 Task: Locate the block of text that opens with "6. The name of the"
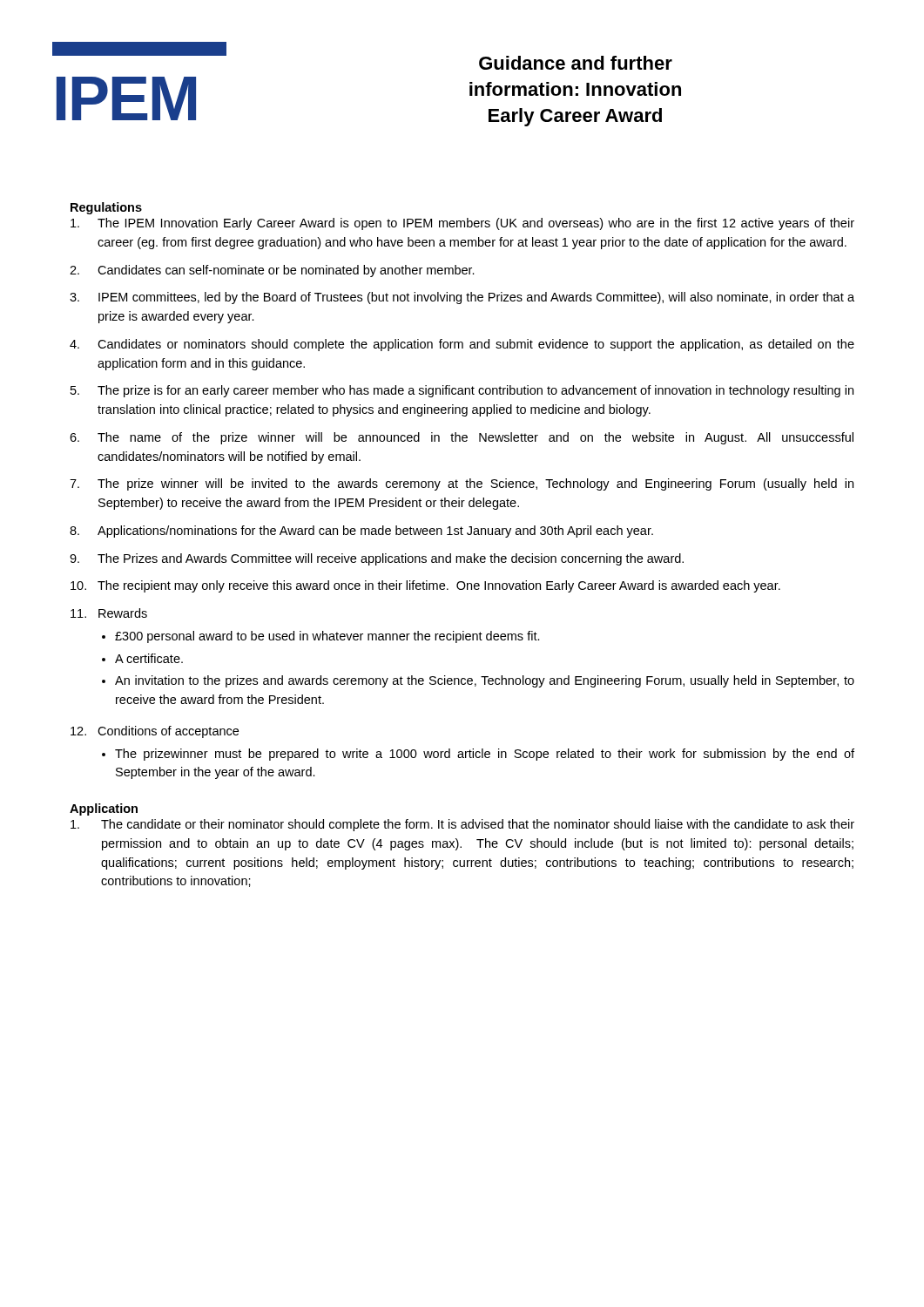(462, 447)
